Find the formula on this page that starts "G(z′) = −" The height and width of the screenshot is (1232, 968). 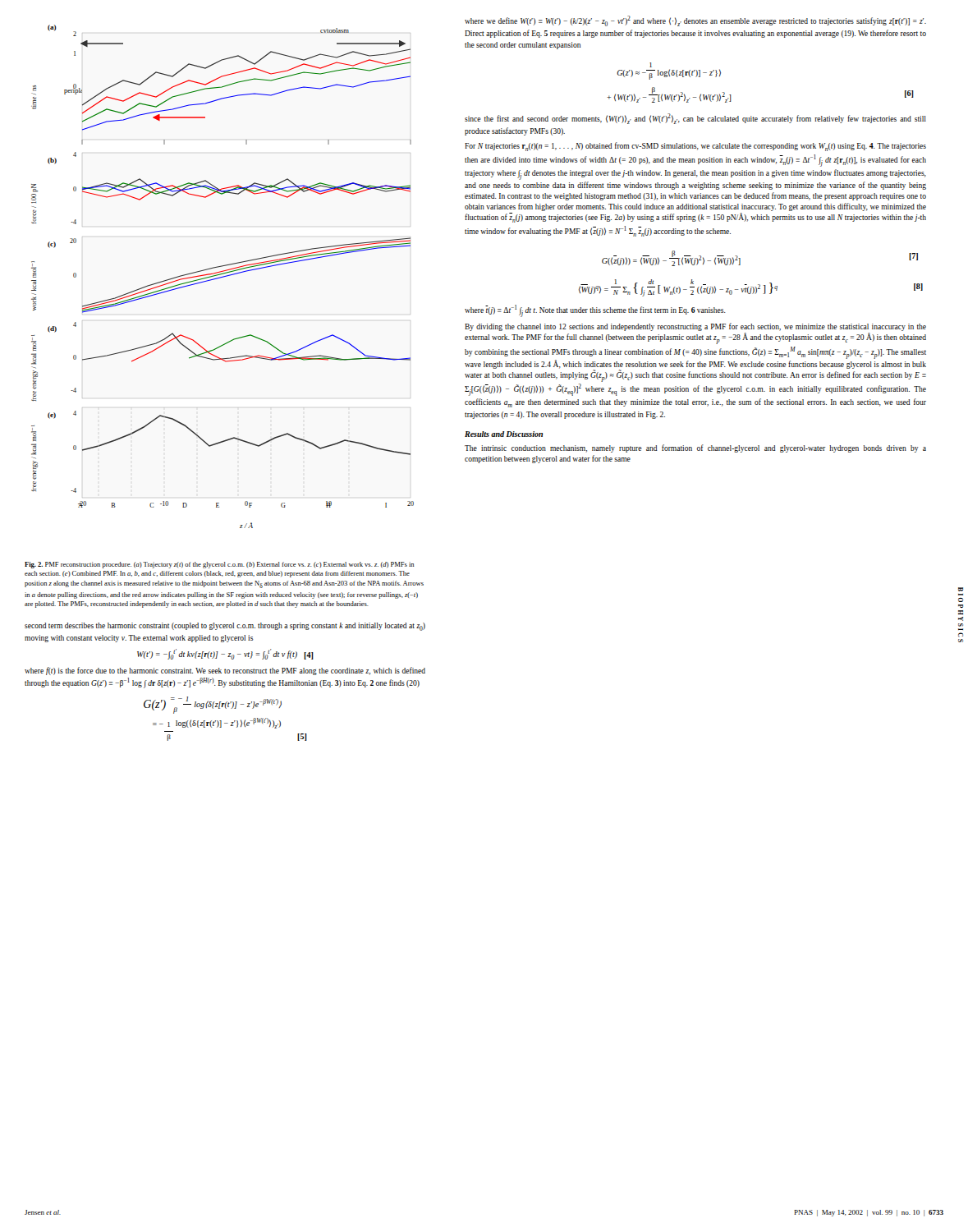coord(225,718)
